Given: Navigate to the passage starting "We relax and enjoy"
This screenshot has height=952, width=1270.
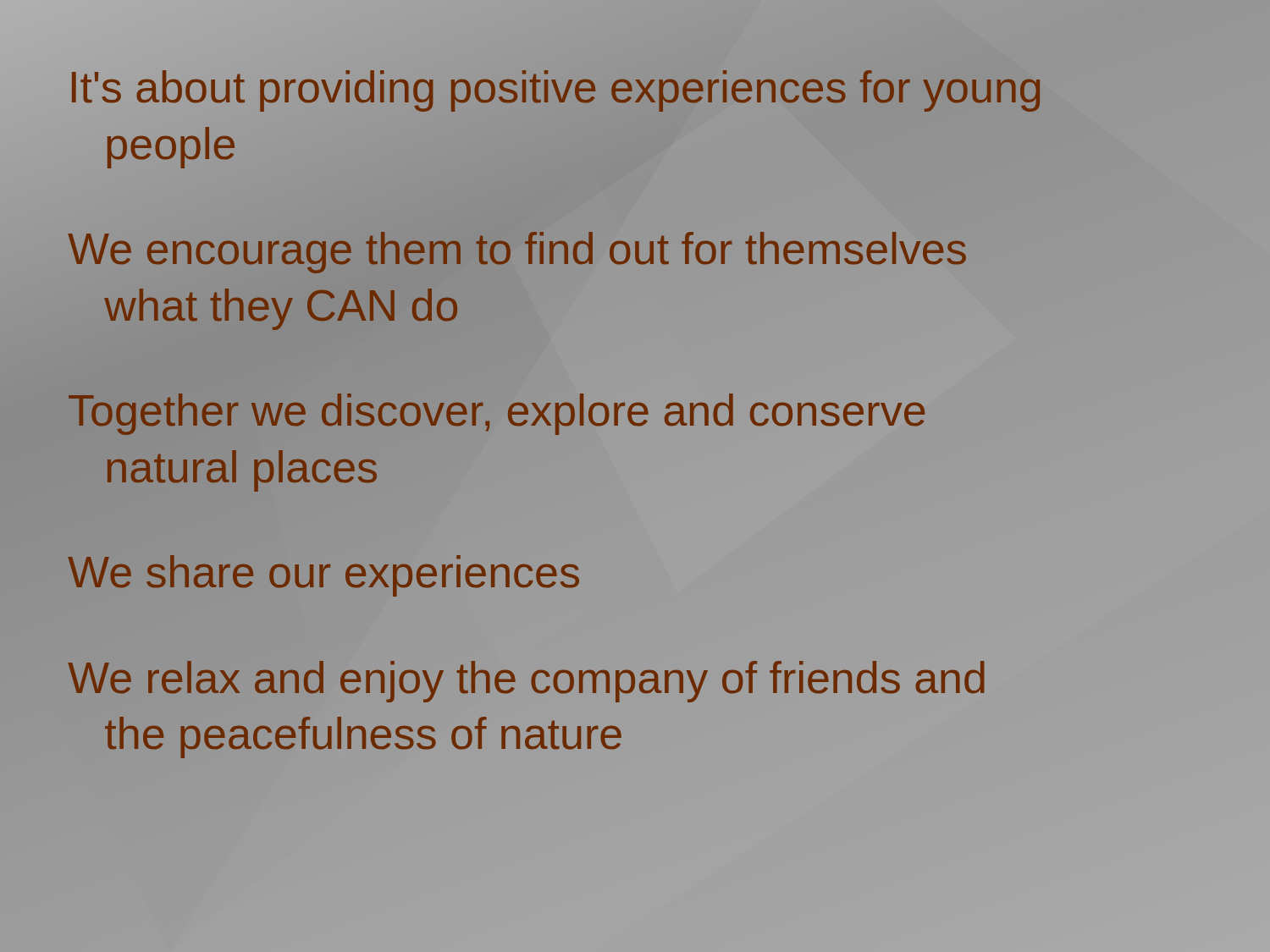Looking at the screenshot, I should click(x=527, y=706).
